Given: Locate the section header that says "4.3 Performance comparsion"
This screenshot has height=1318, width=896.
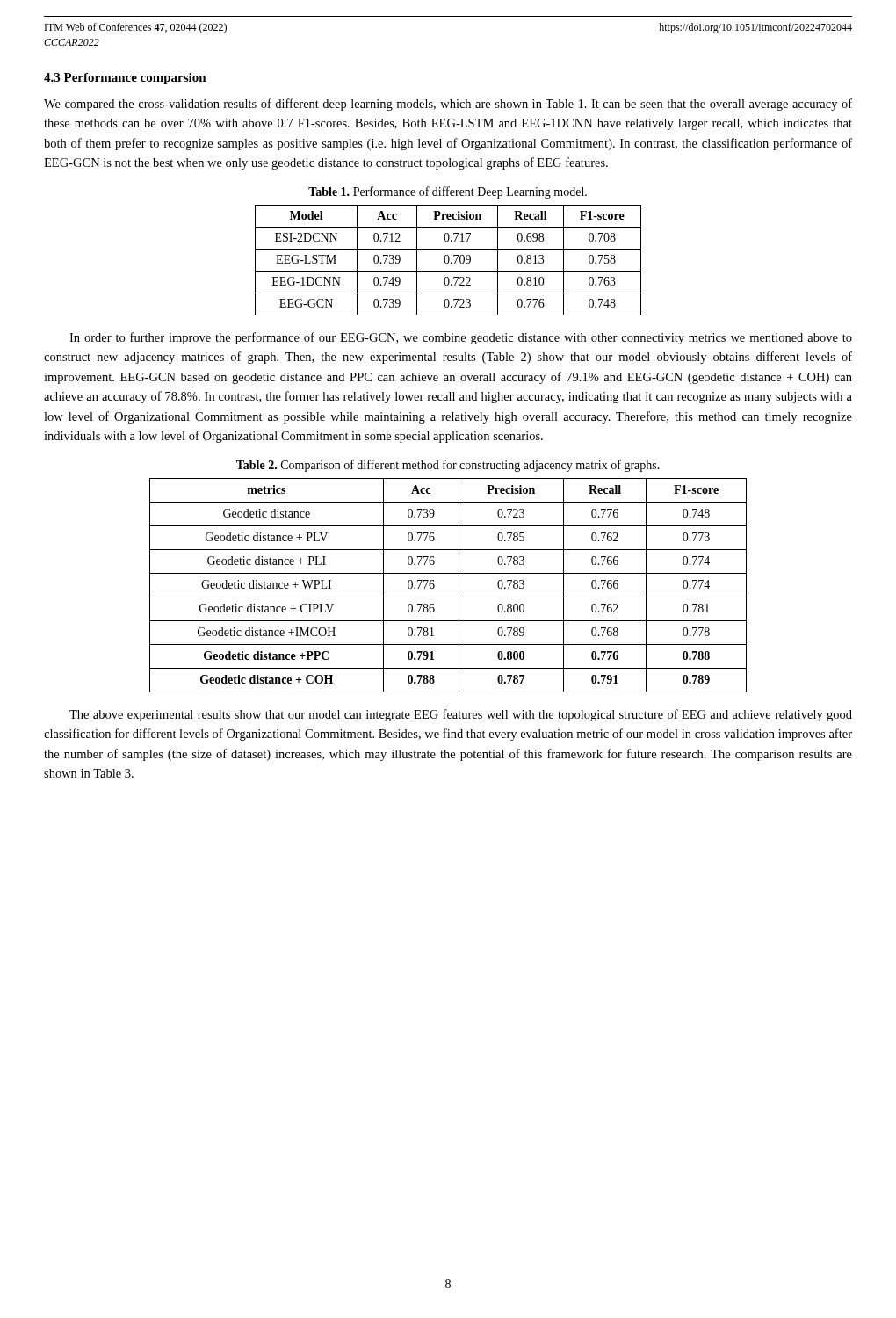Looking at the screenshot, I should [x=125, y=77].
